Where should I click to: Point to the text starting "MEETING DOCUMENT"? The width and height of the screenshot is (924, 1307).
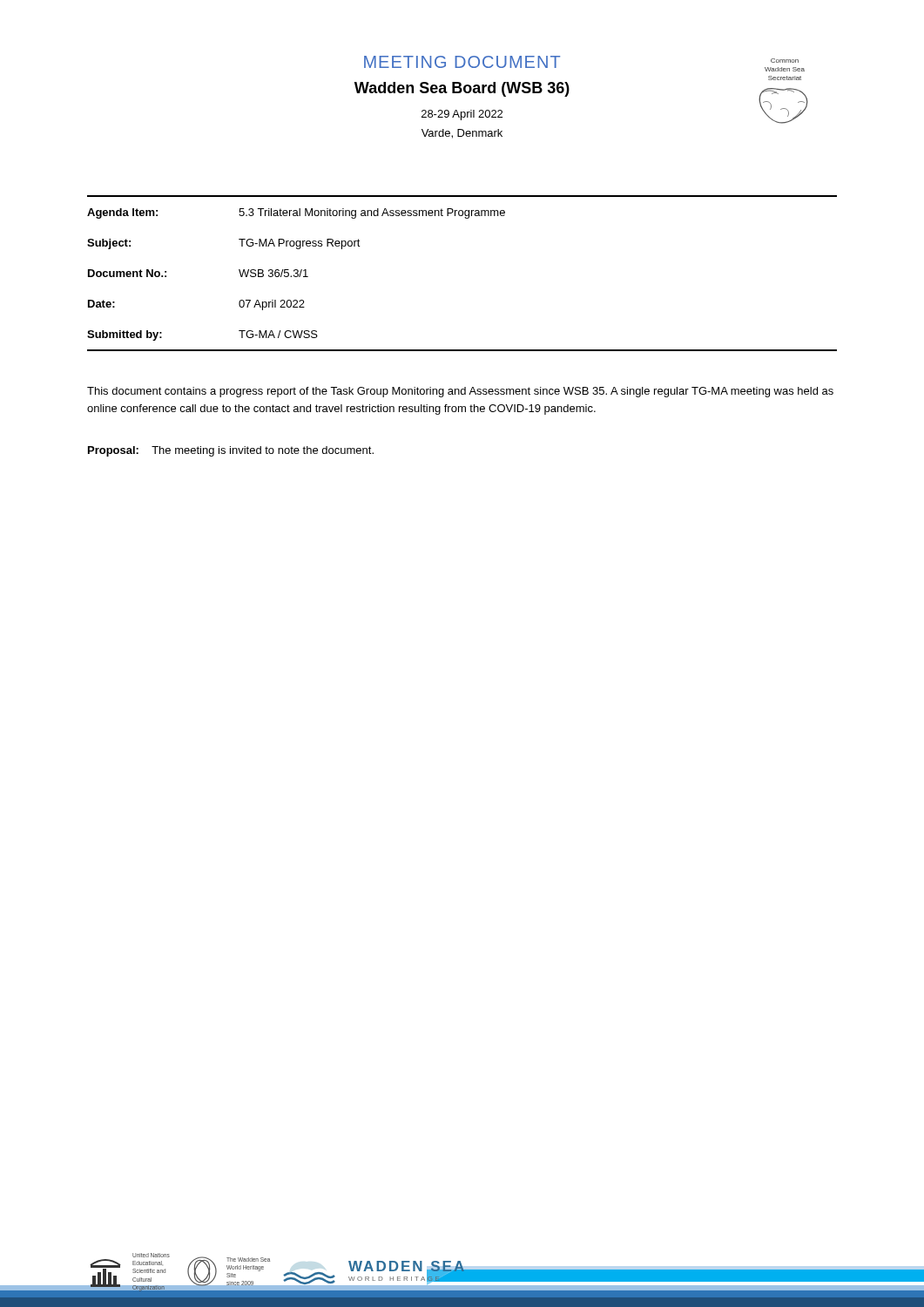click(462, 62)
